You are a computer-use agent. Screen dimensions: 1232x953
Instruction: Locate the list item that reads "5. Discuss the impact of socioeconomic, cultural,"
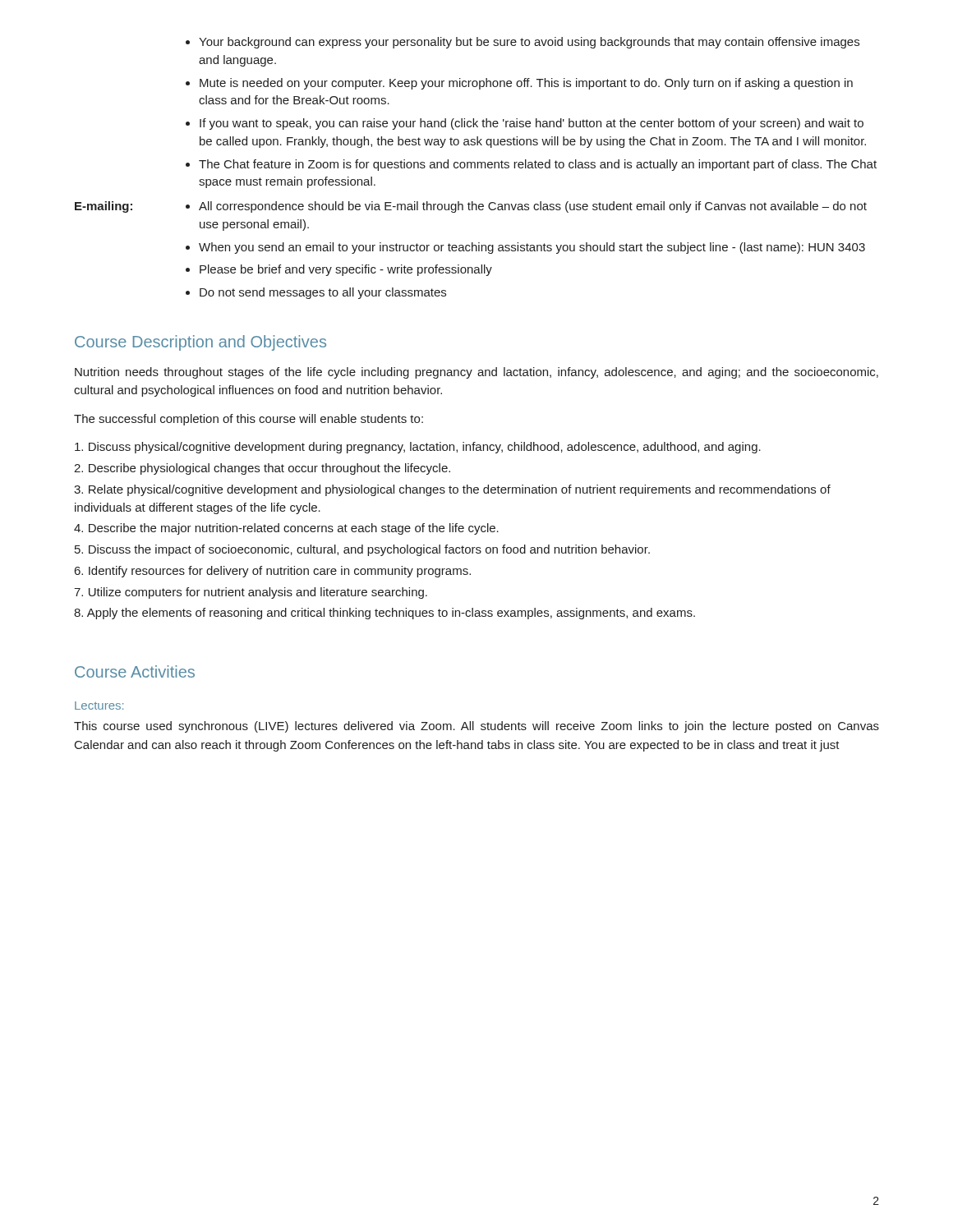(x=362, y=549)
